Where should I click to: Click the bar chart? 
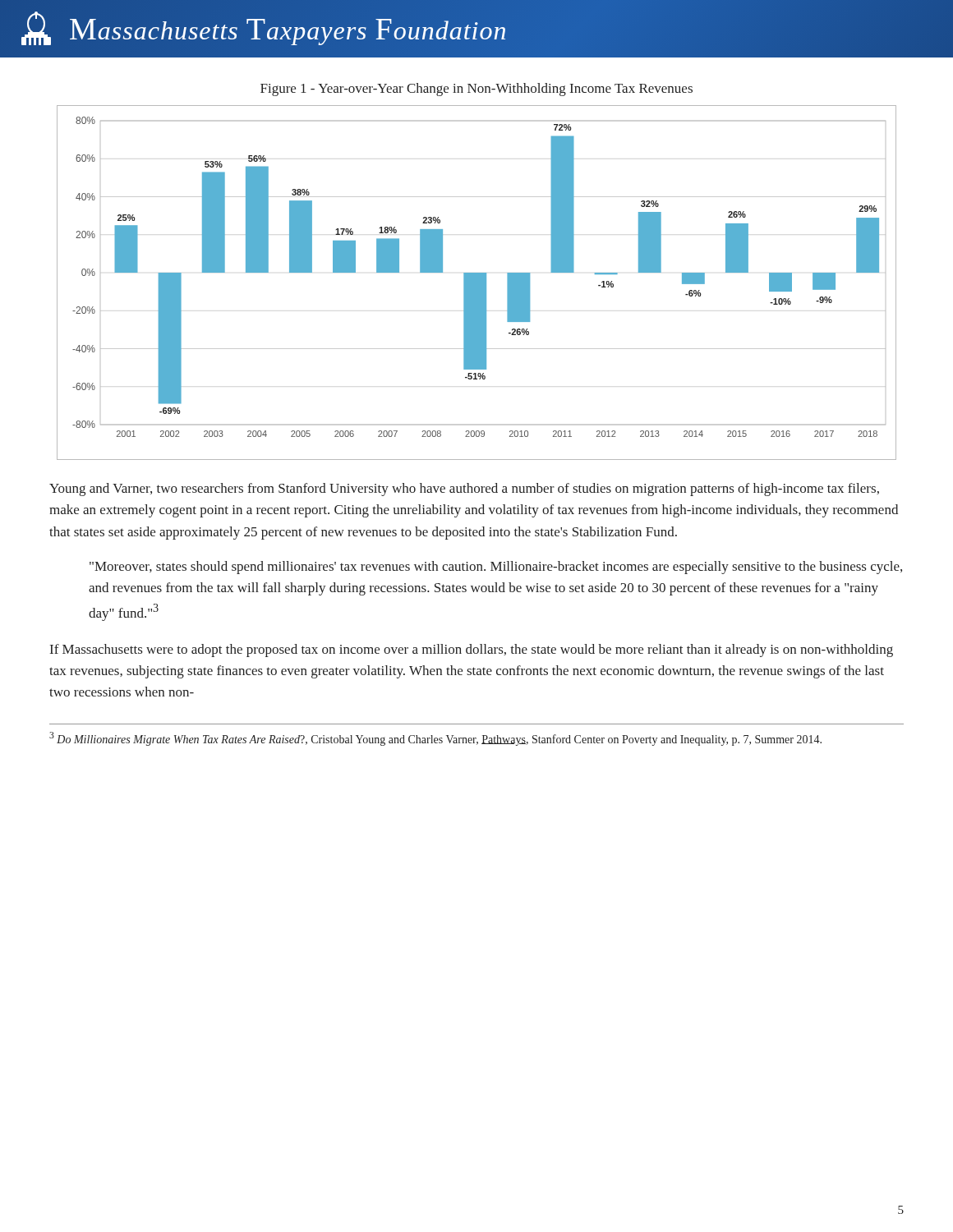point(476,282)
